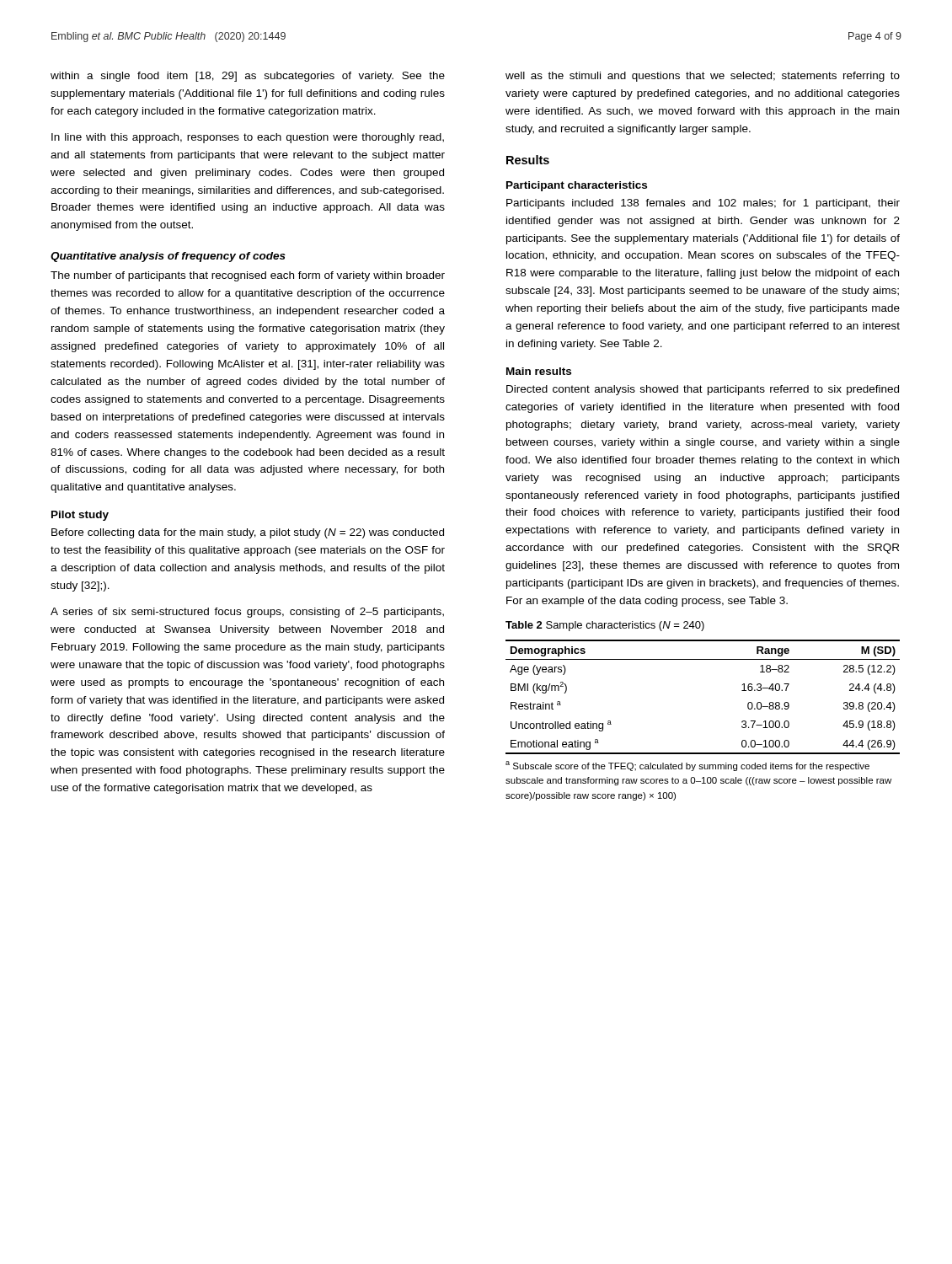
Task: Select the caption that says "Table 2 Sample characteristics"
Action: 605,625
